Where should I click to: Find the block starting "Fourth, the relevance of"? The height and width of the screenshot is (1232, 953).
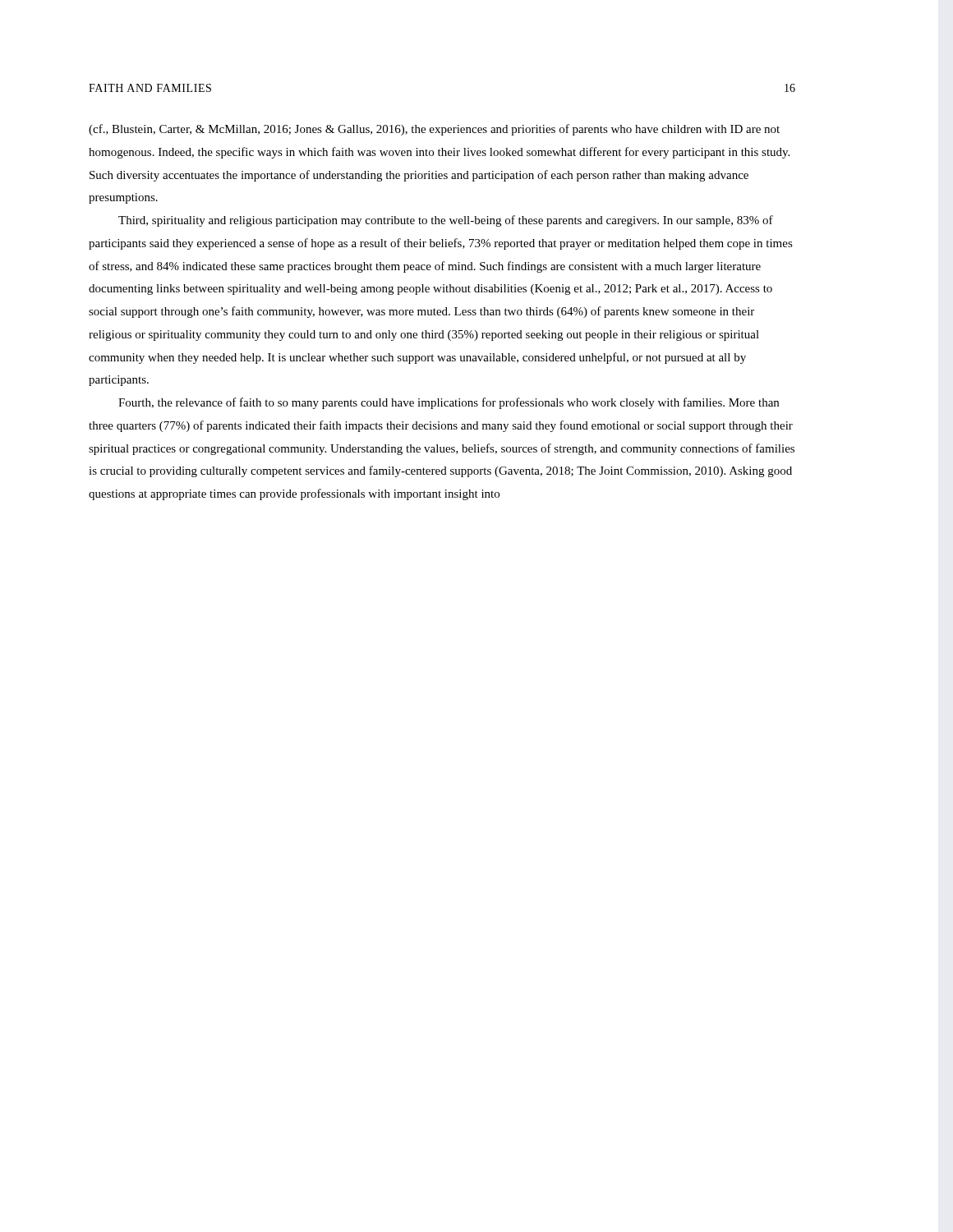coord(442,449)
